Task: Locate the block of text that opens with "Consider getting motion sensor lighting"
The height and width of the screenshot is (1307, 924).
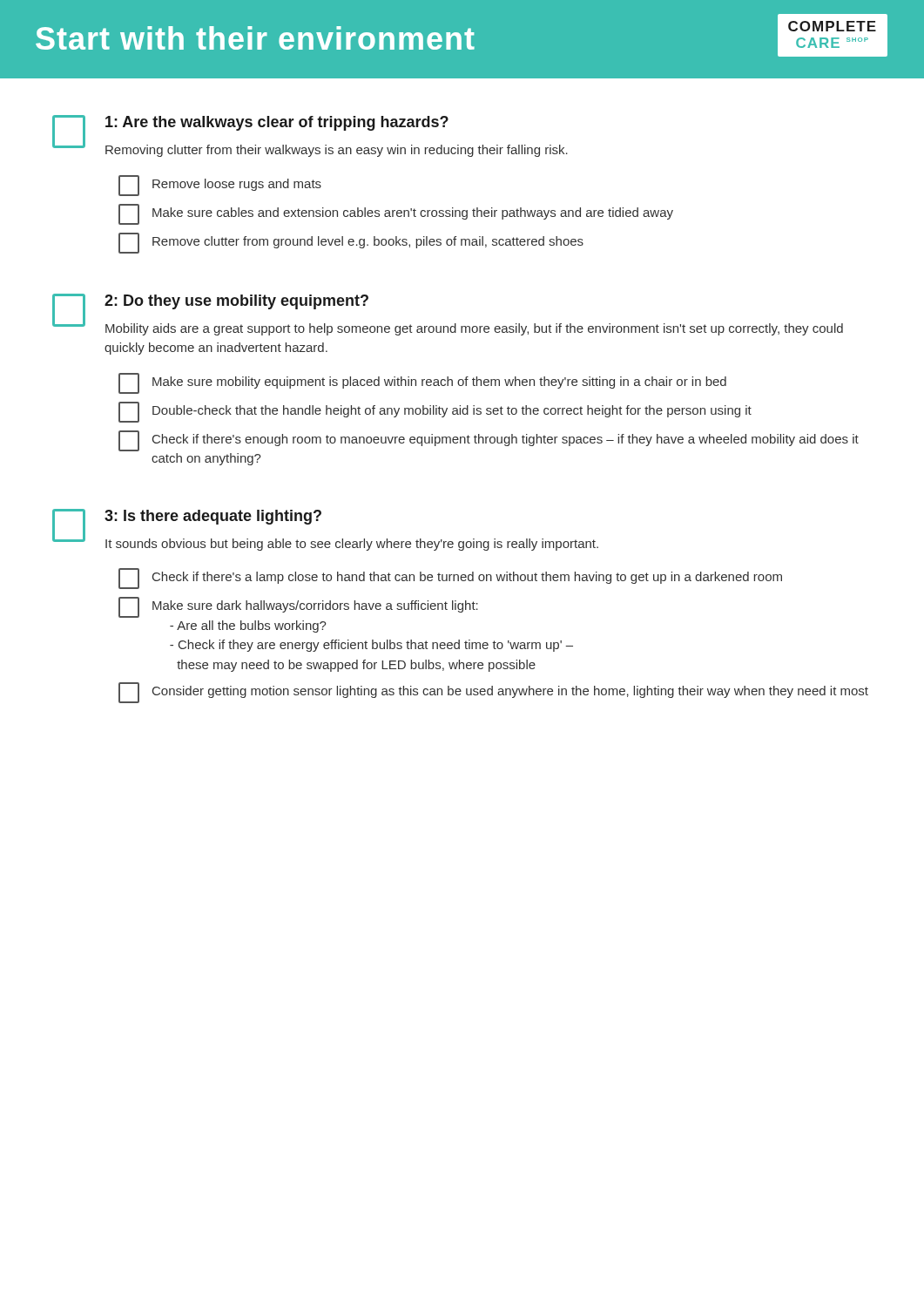Action: point(493,692)
